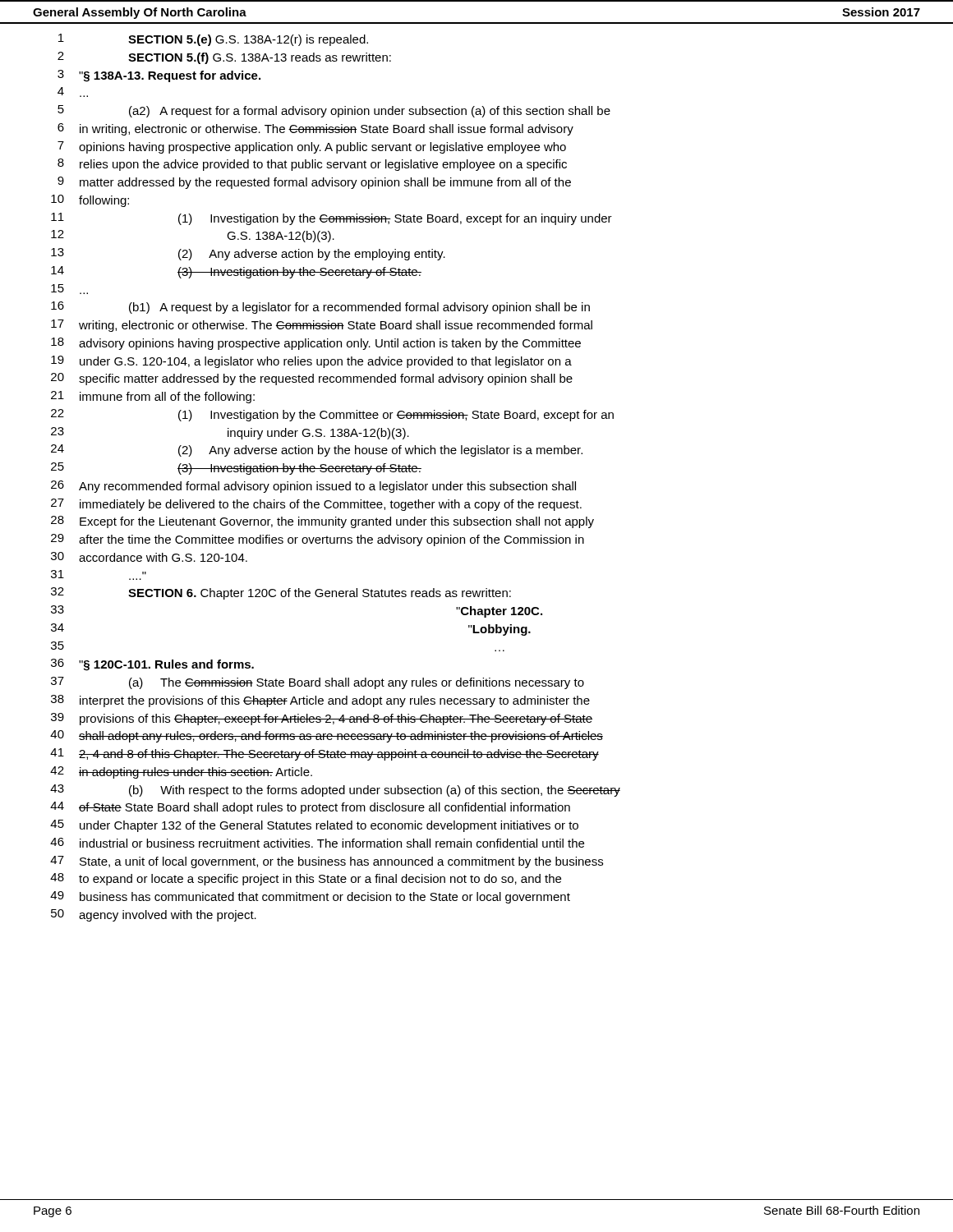This screenshot has height=1232, width=953.
Task: Locate the region starting "5 (a2) A request for a"
Action: coord(476,155)
